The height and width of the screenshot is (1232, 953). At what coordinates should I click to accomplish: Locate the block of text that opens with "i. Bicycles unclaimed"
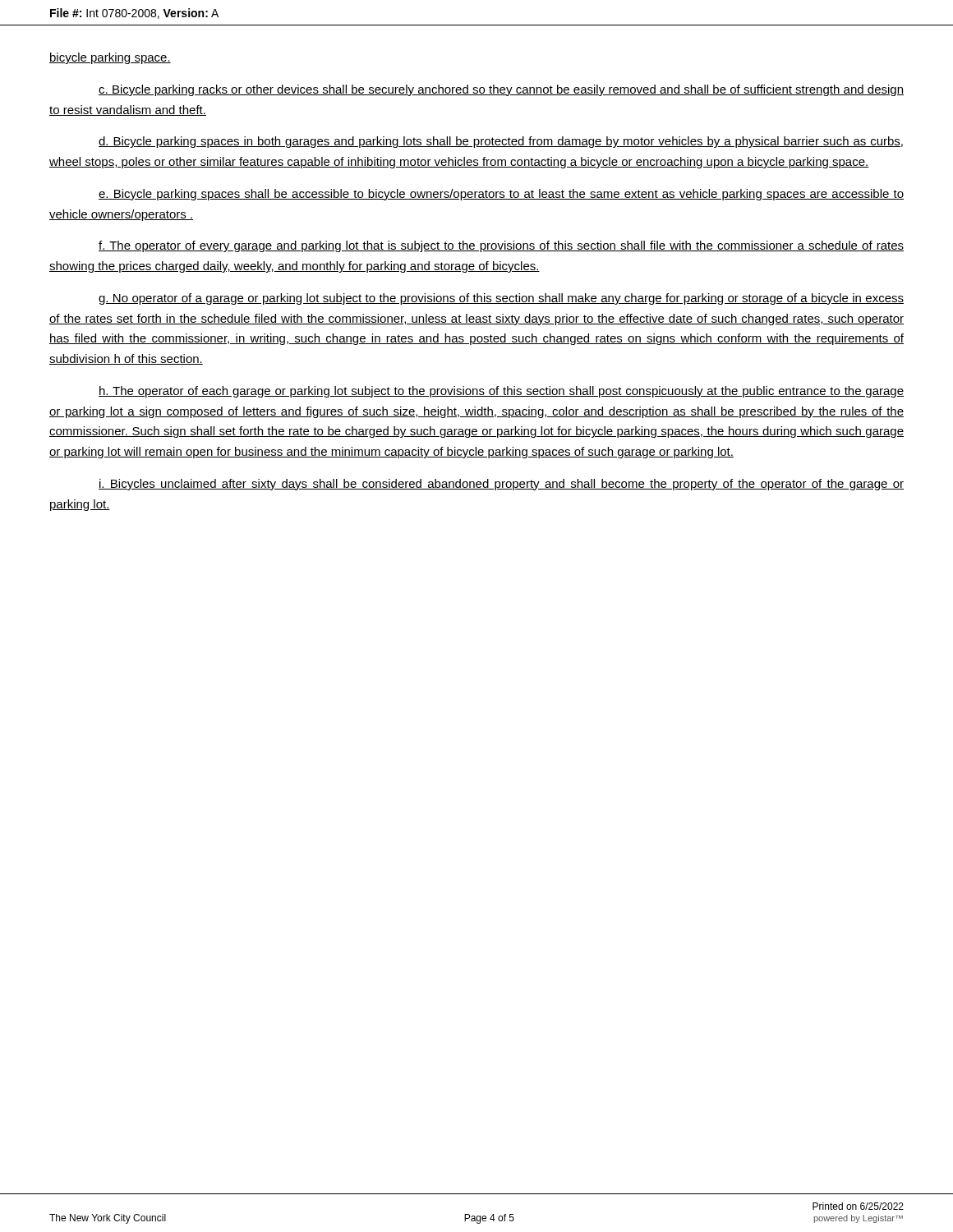point(476,493)
